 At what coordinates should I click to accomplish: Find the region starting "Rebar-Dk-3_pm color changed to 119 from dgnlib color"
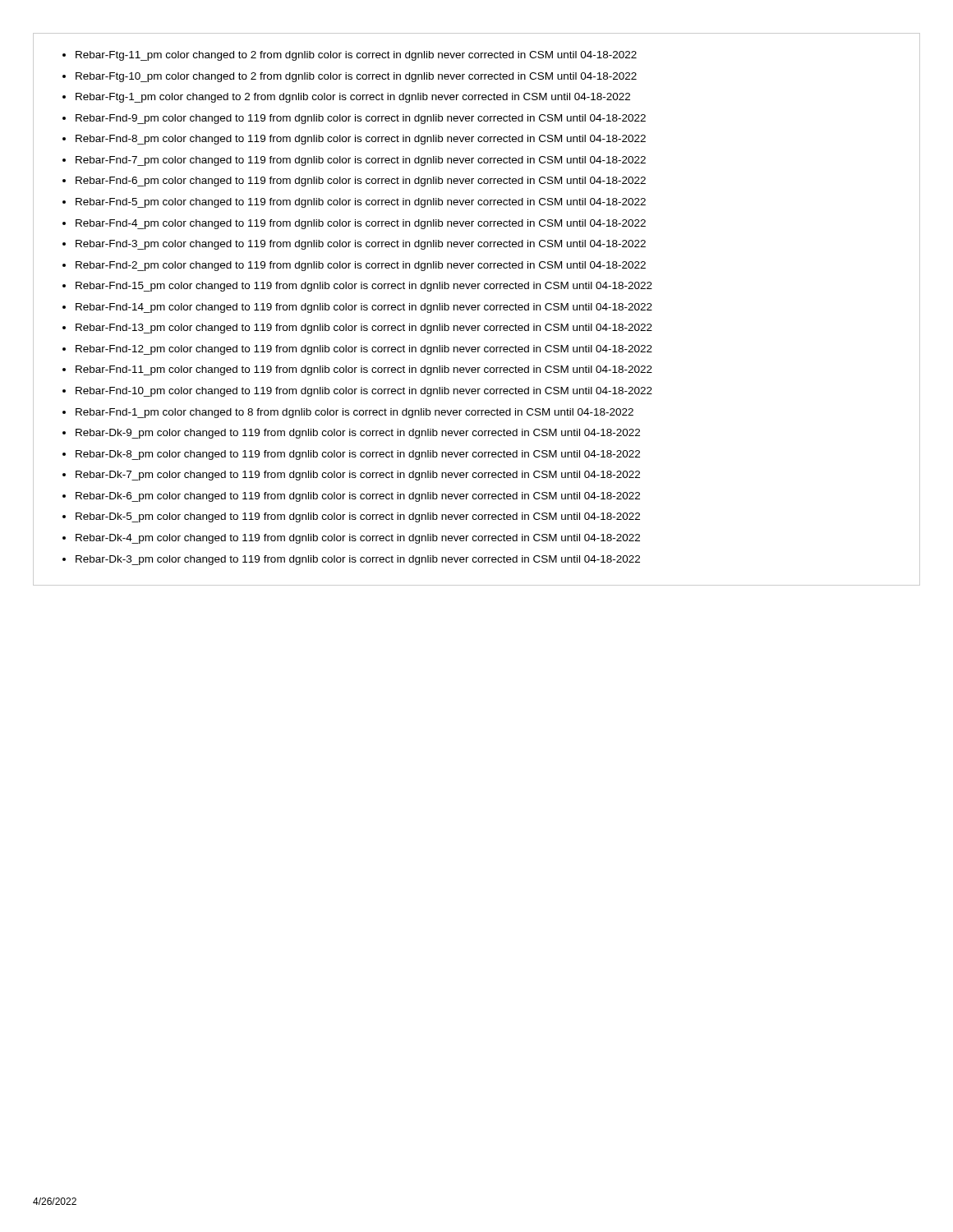pyautogui.click(x=358, y=558)
